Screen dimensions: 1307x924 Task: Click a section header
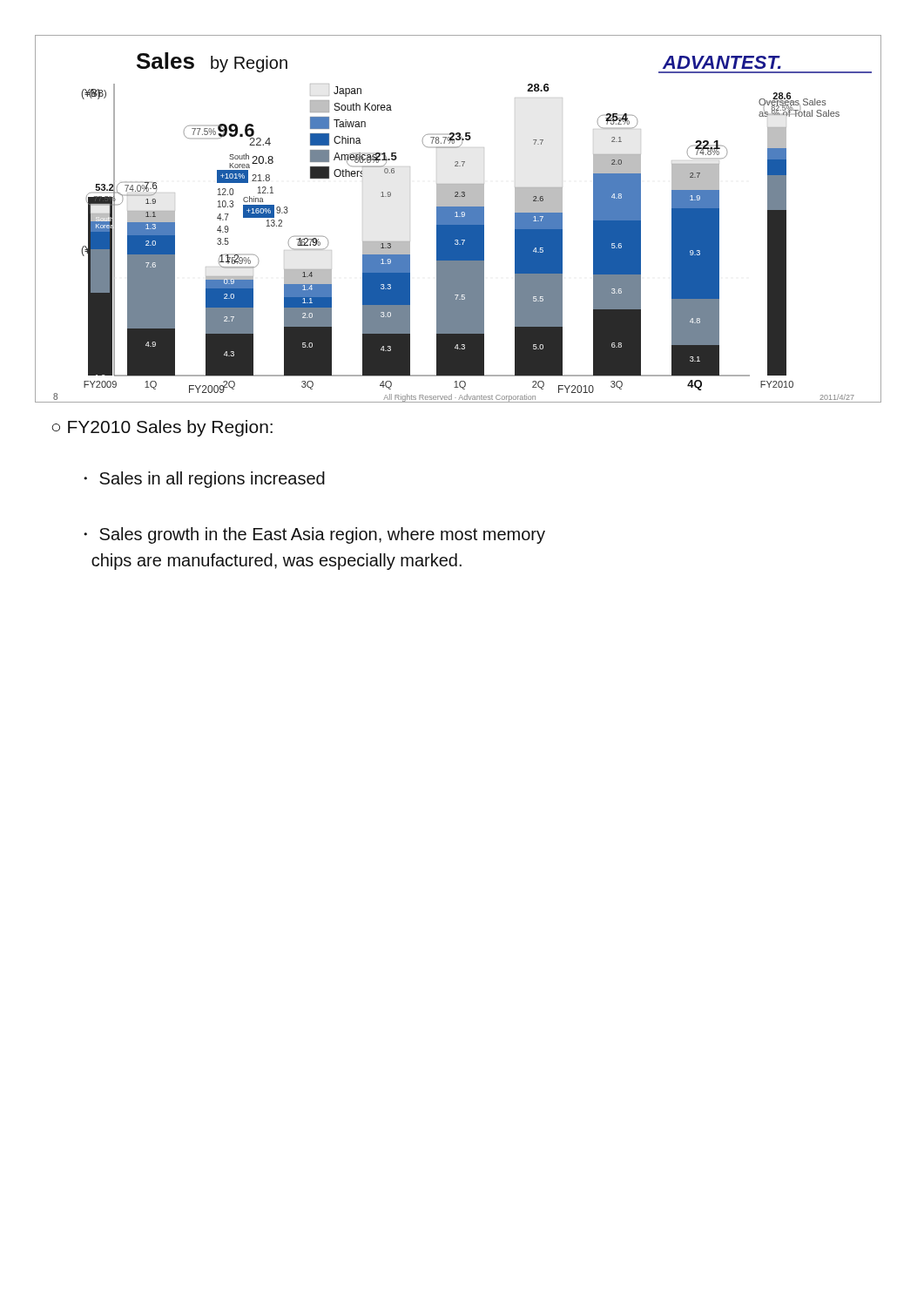point(162,427)
